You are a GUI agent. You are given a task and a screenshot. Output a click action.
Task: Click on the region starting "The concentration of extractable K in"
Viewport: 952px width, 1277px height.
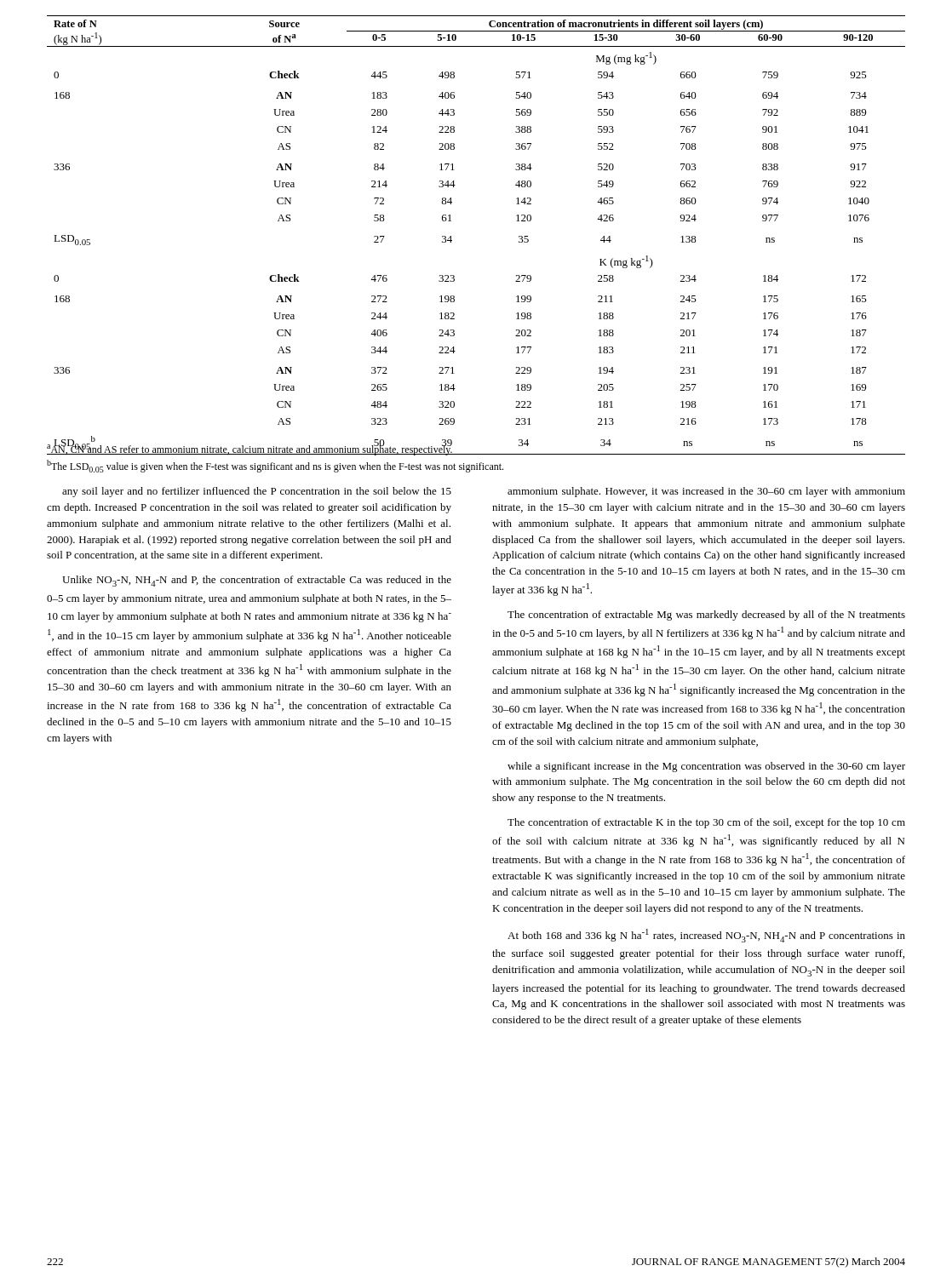[x=699, y=865]
